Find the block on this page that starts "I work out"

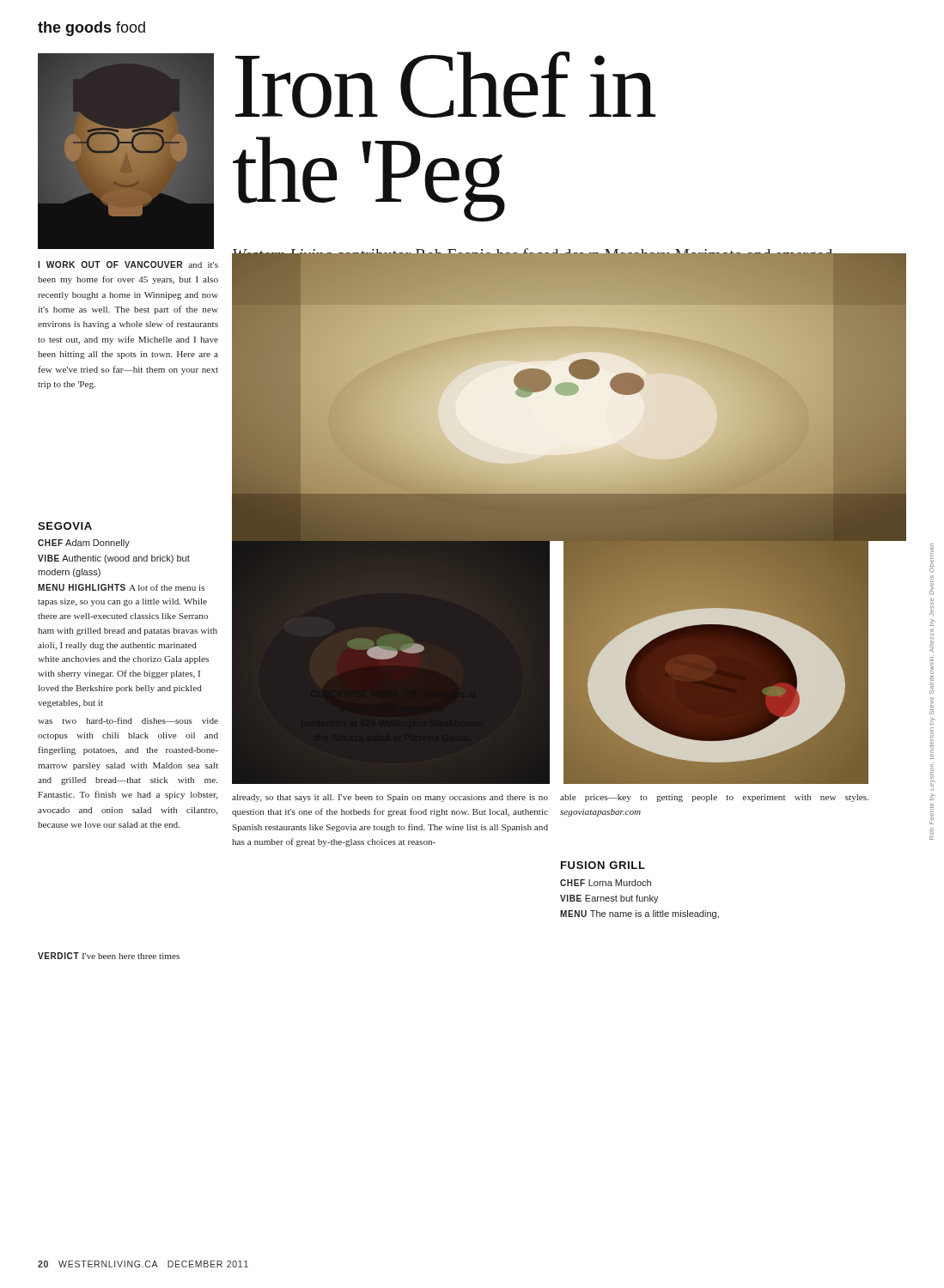pos(128,324)
